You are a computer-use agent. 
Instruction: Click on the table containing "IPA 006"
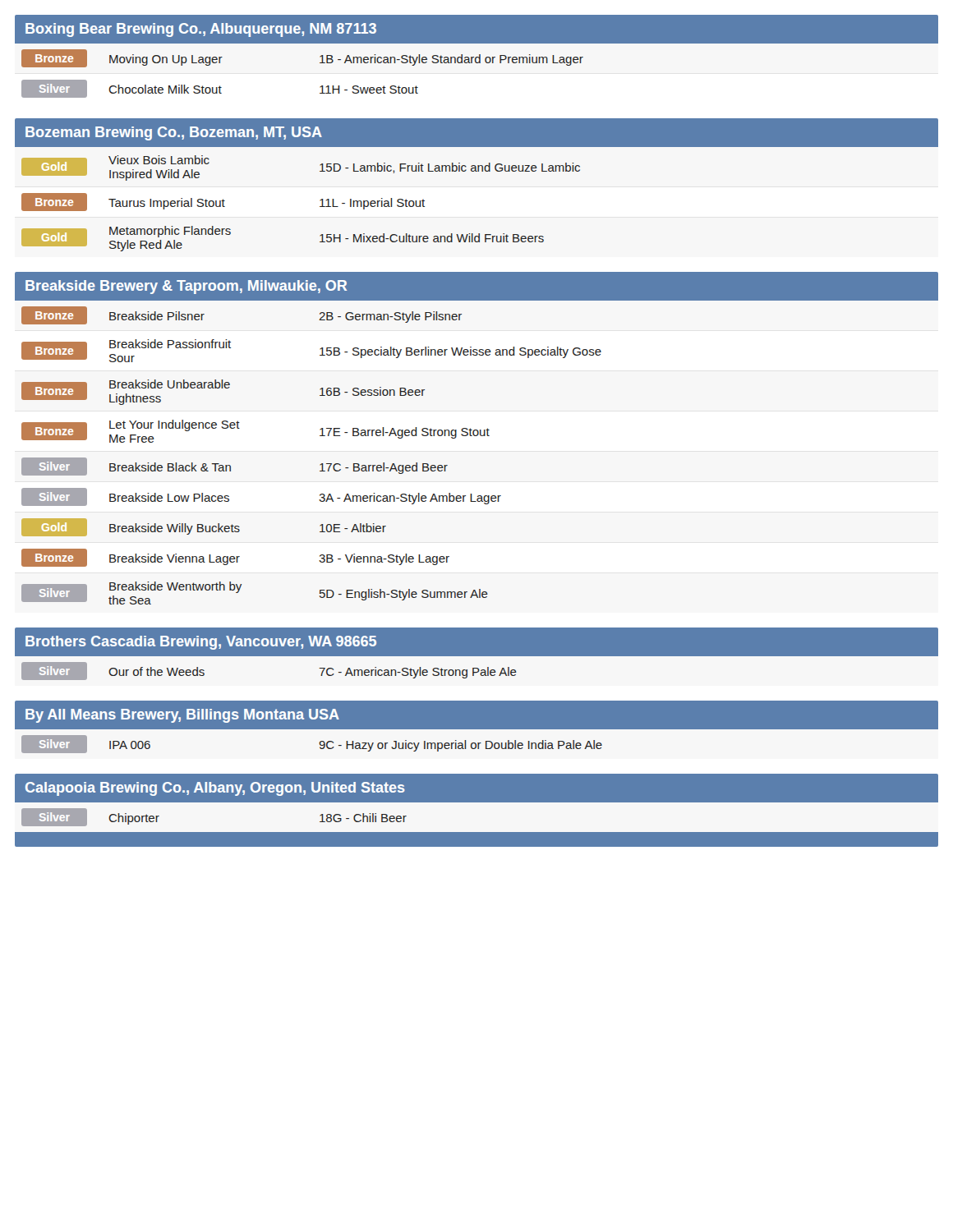coord(476,744)
